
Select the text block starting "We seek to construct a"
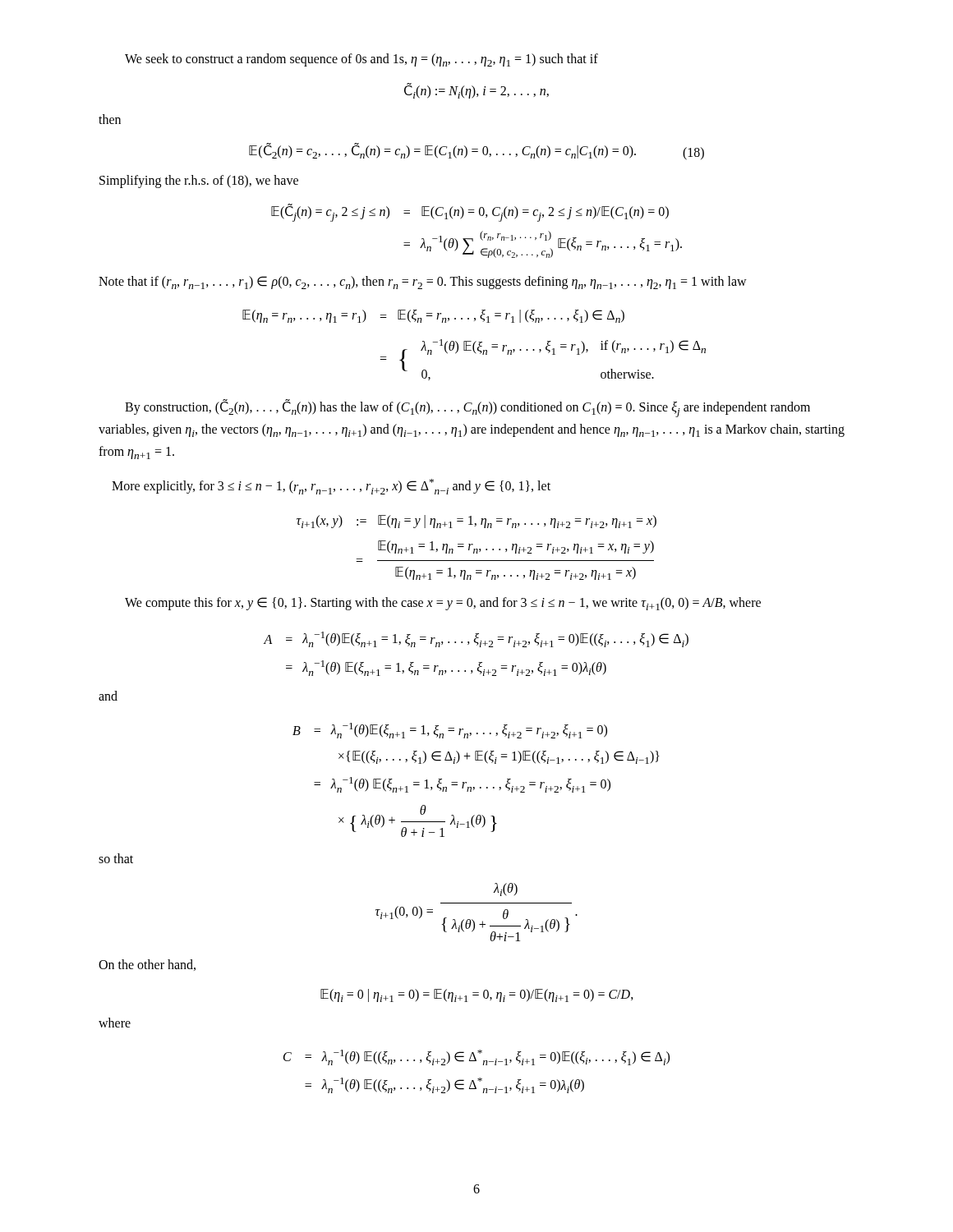pyautogui.click(x=361, y=60)
